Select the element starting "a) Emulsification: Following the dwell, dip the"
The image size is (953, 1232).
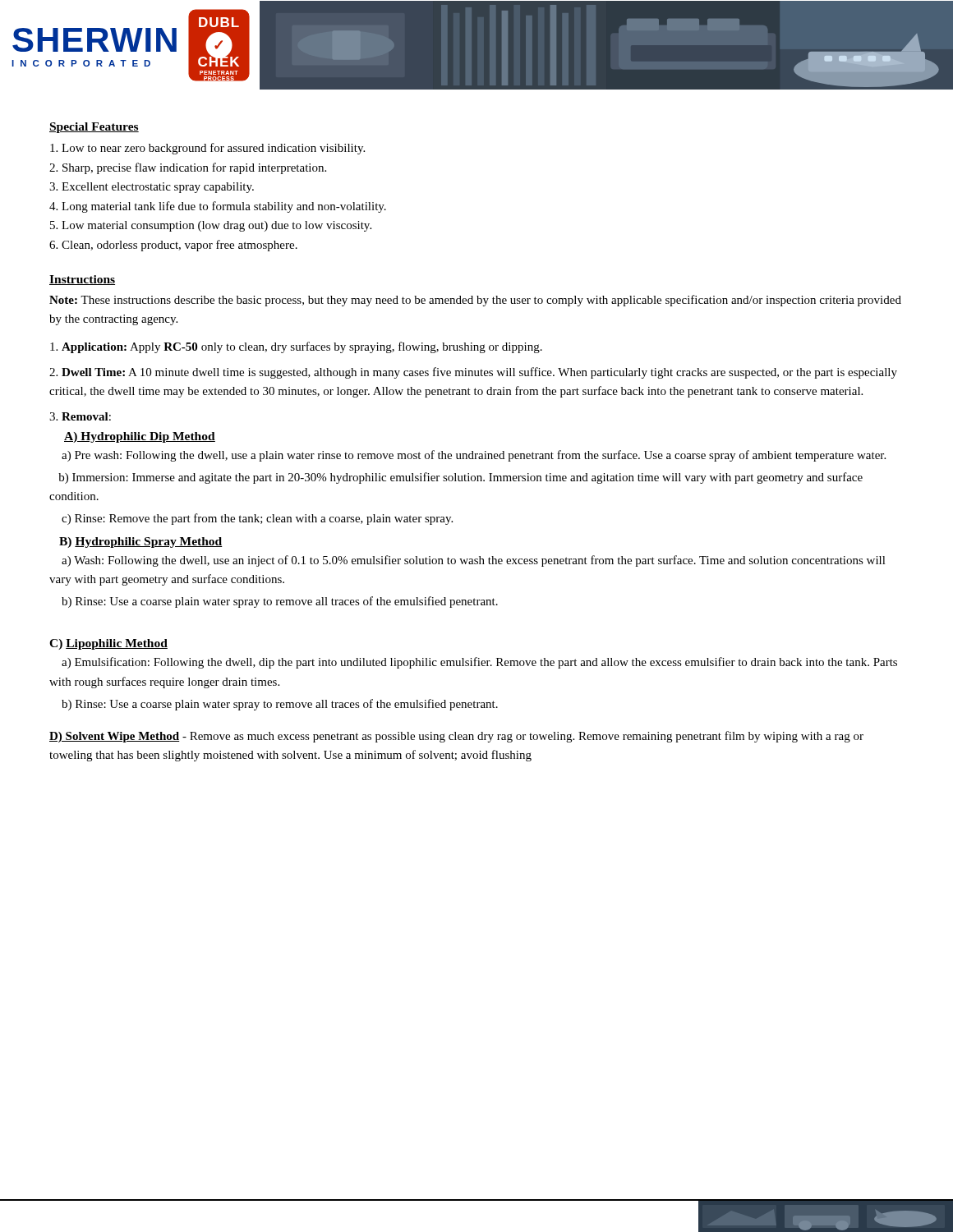coord(473,672)
